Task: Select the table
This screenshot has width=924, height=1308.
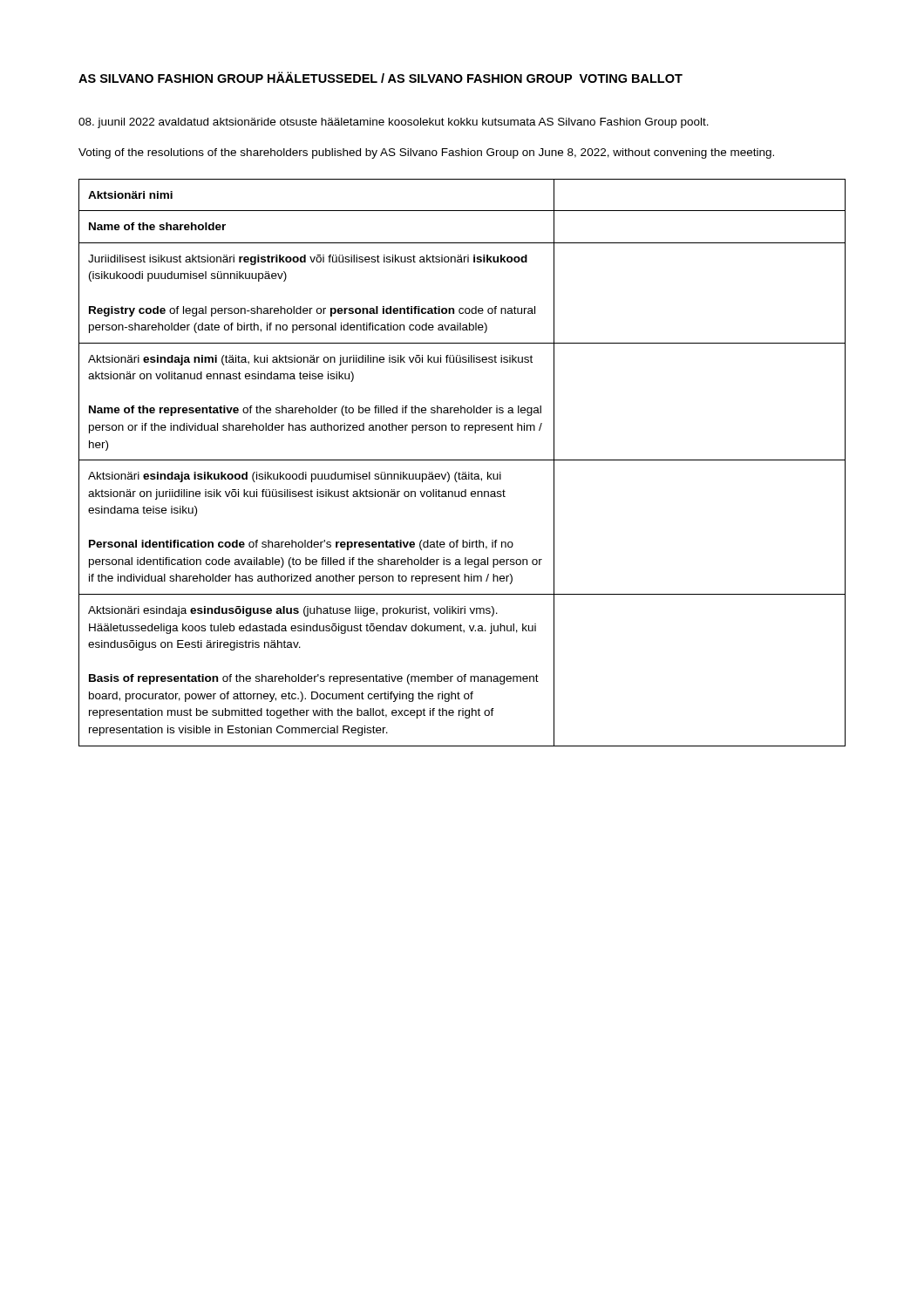Action: point(462,462)
